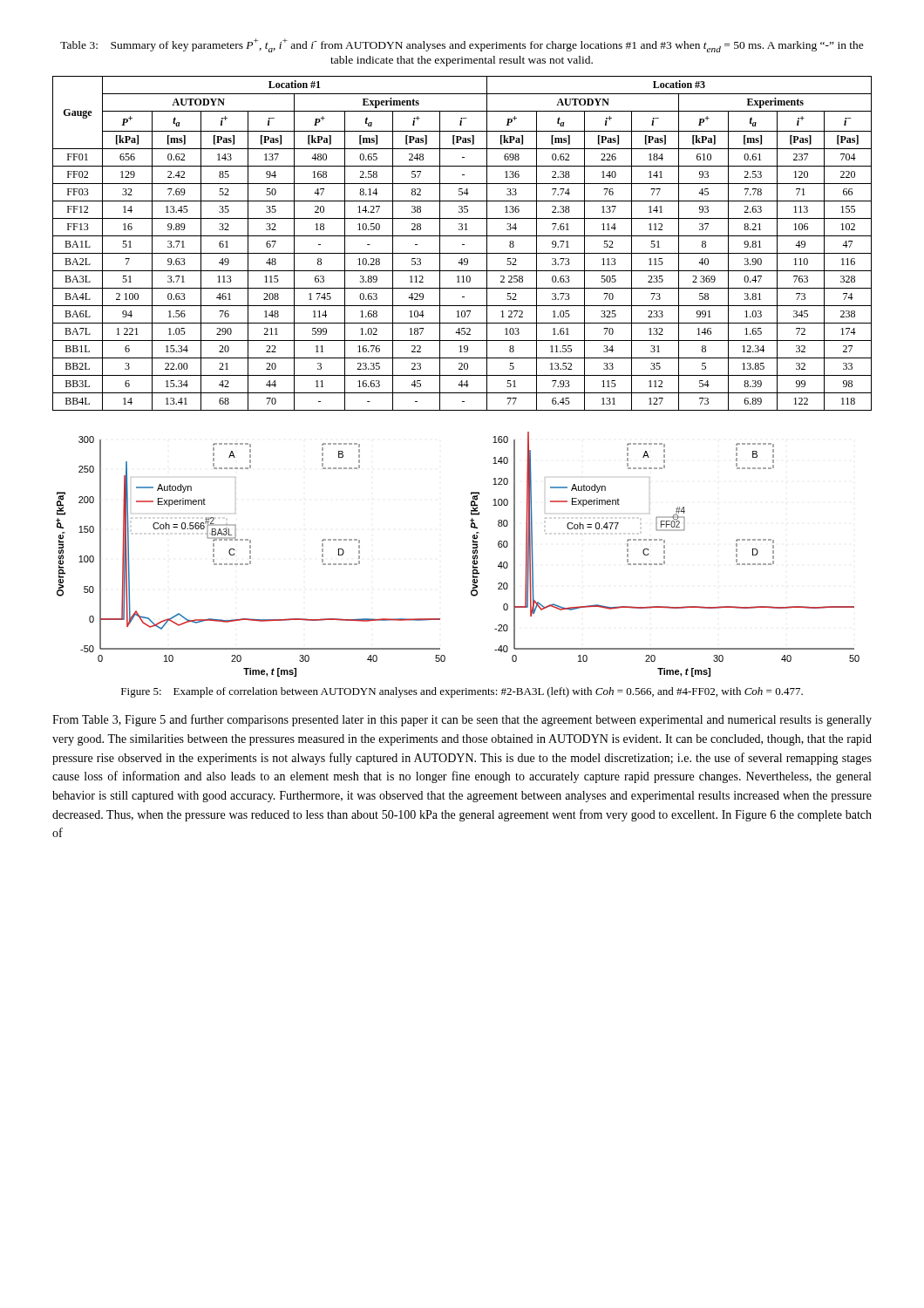
Task: Navigate to the block starting "Figure 5: Example of"
Action: [x=462, y=691]
